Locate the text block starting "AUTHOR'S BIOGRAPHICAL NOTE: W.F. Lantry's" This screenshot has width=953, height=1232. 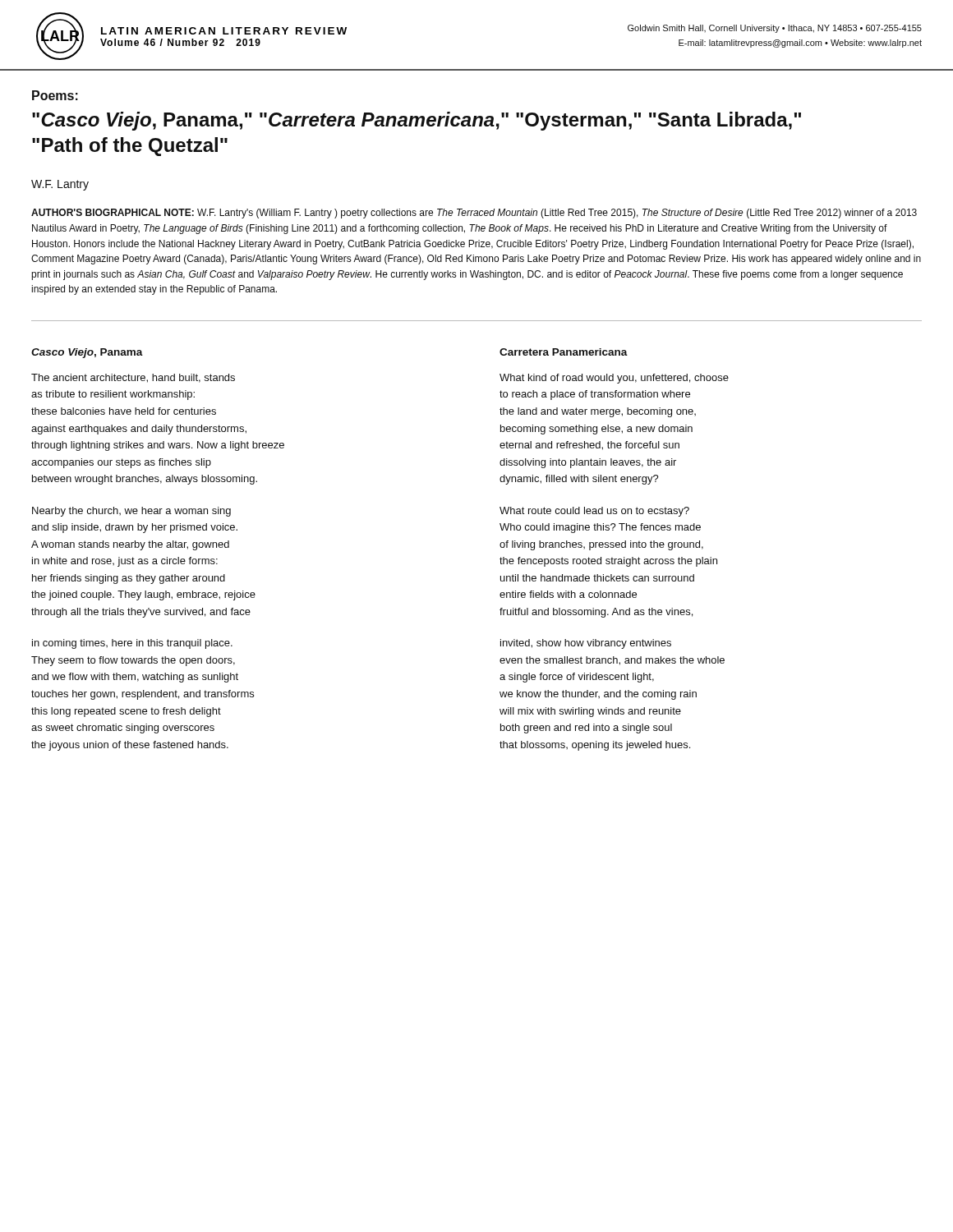pos(476,251)
